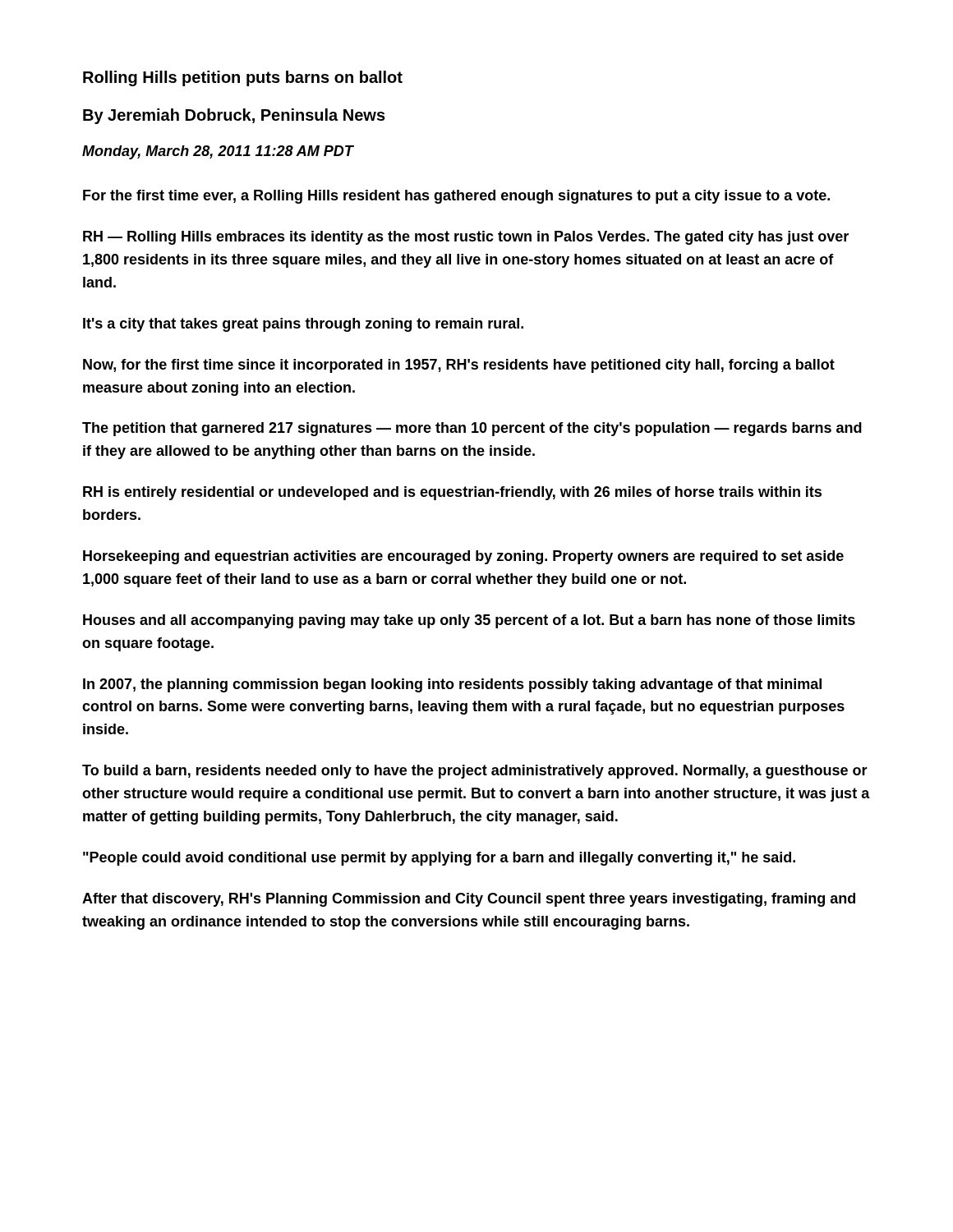Select the text starting "The petition that garnered 217 signatures — more"
This screenshot has width=953, height=1232.
click(472, 440)
